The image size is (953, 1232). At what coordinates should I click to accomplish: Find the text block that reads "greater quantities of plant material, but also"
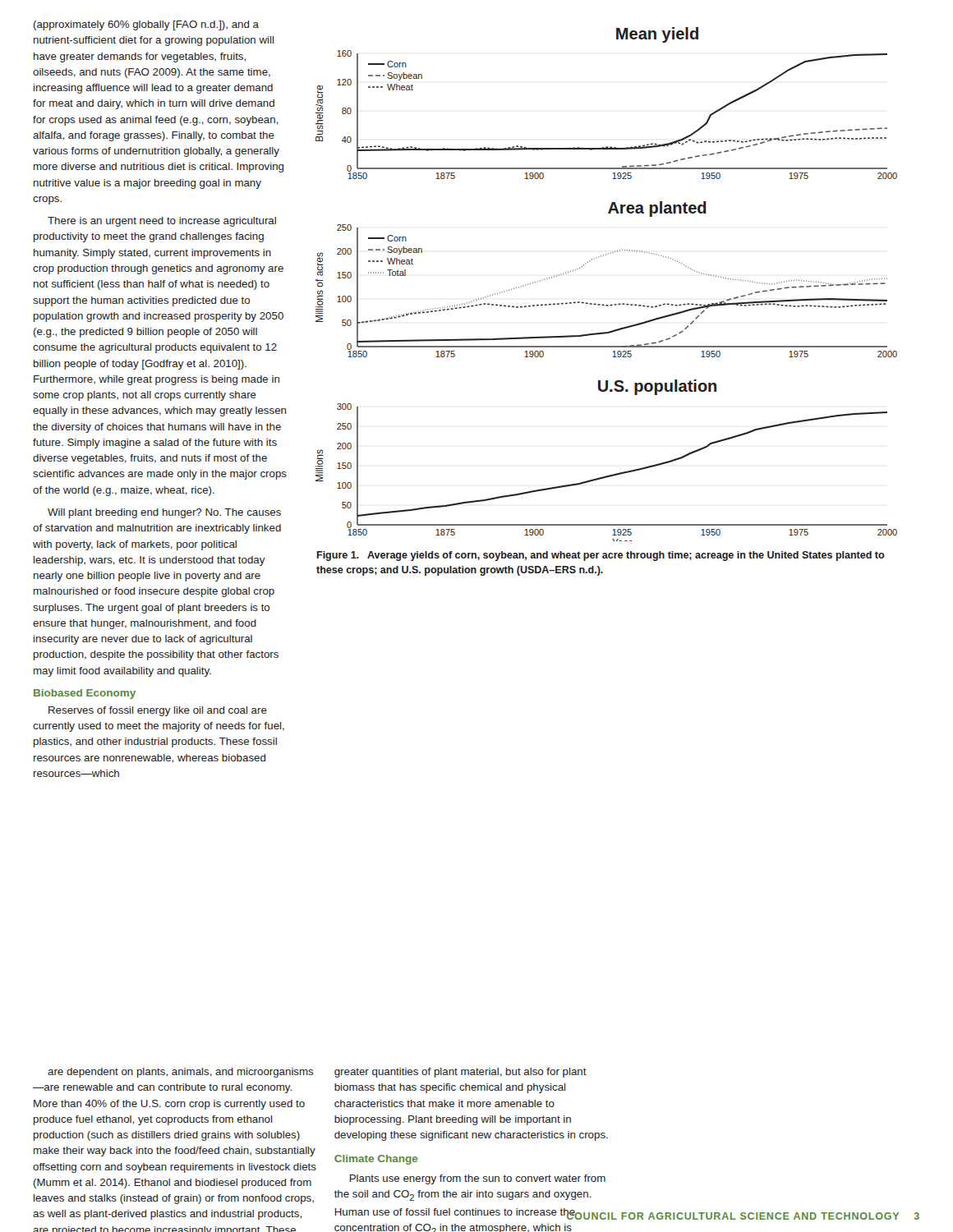476,1103
